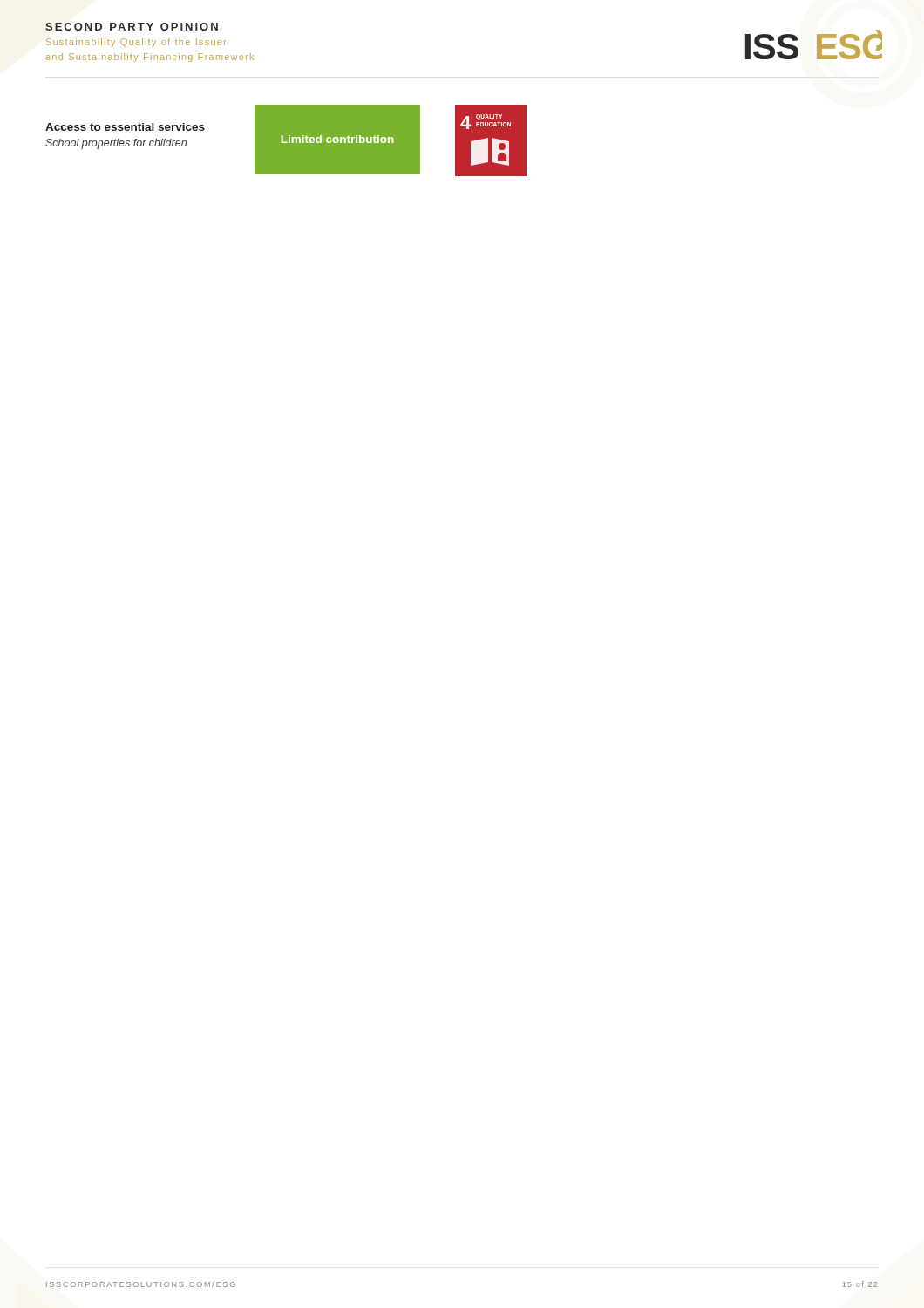The height and width of the screenshot is (1308, 924).
Task: Select the text block containing "Access to essential services School"
Action: tap(137, 135)
